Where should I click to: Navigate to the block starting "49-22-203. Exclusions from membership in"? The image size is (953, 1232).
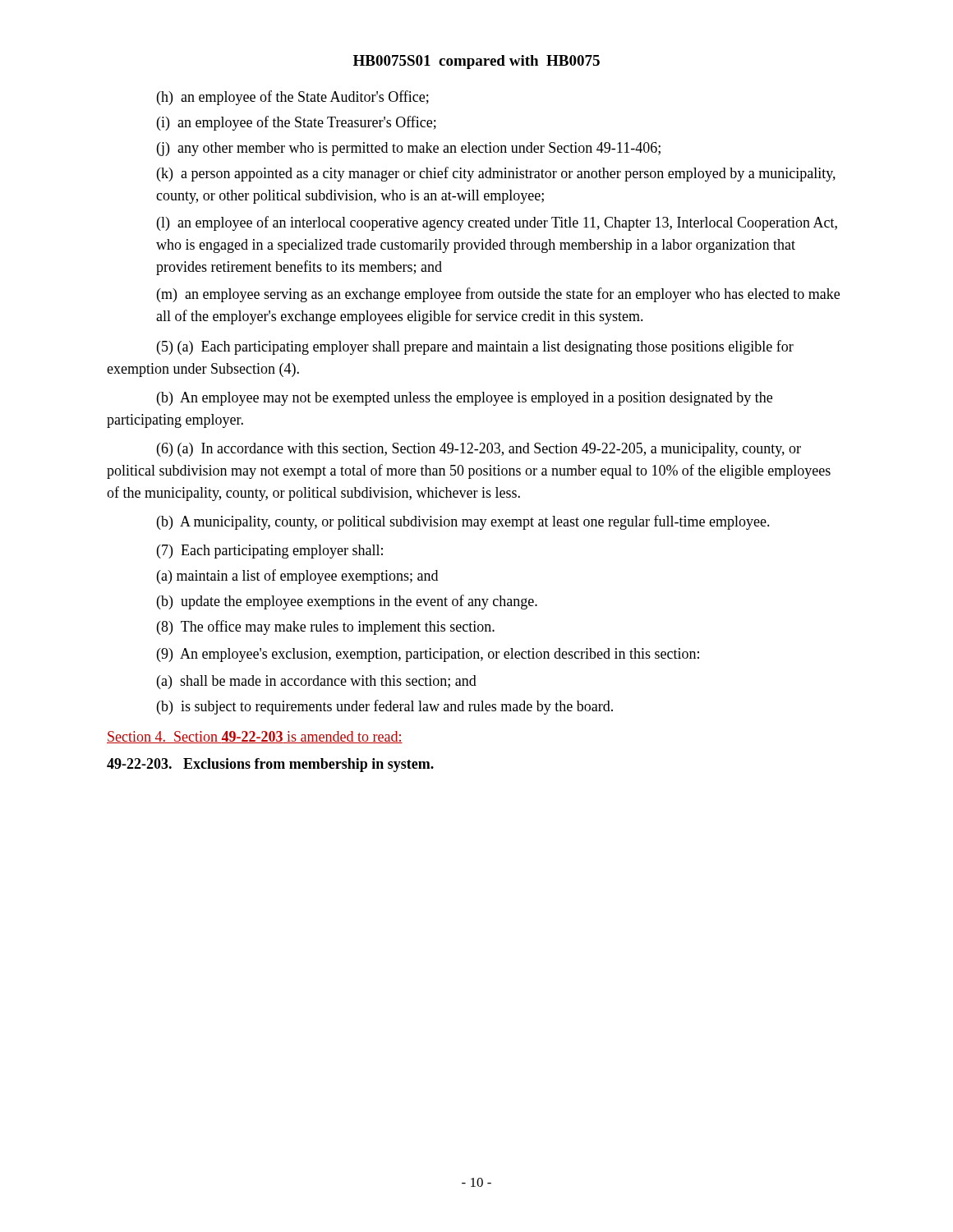click(x=270, y=763)
